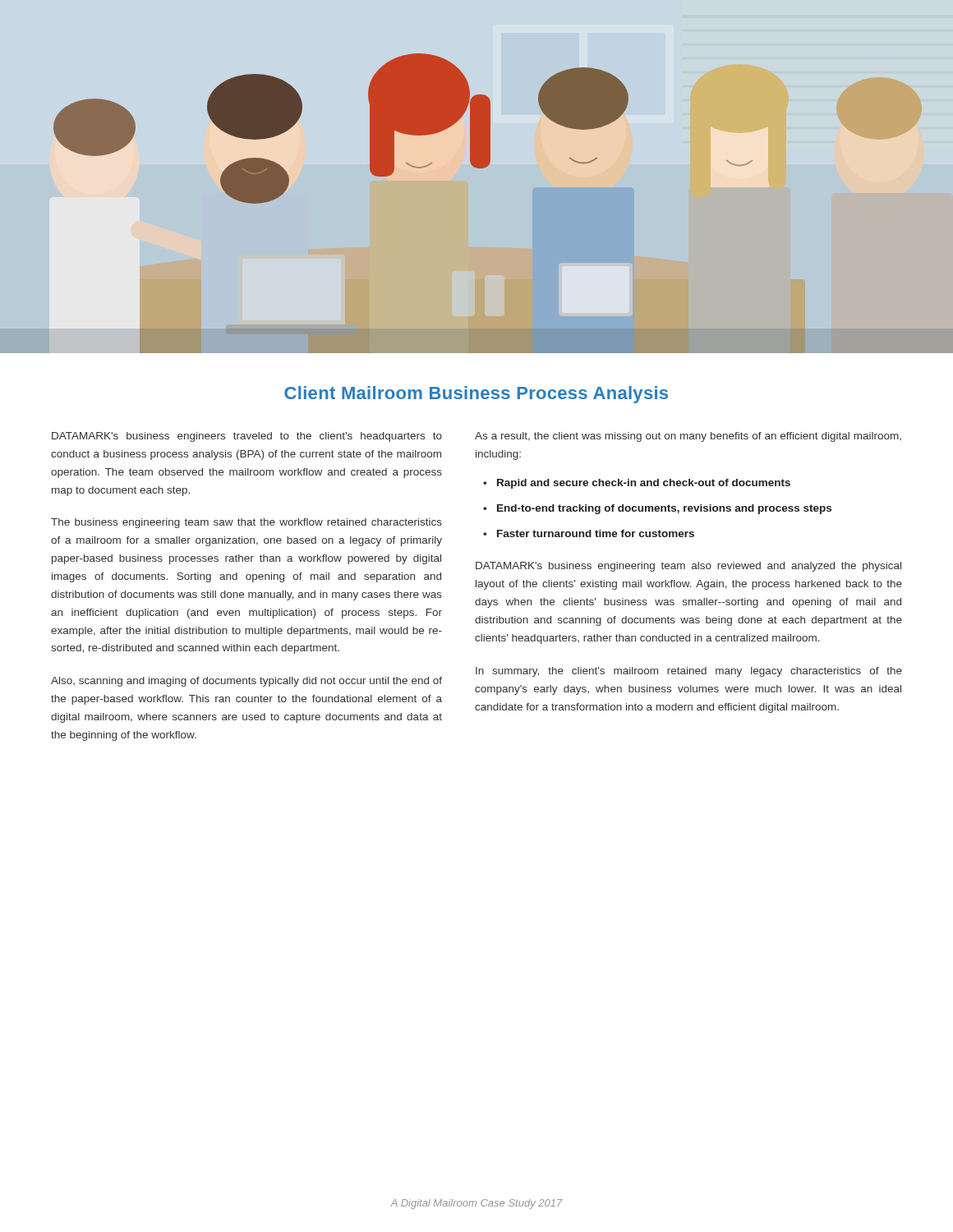
Task: Locate the text "• Faster turnaround time for customers"
Action: 589,534
